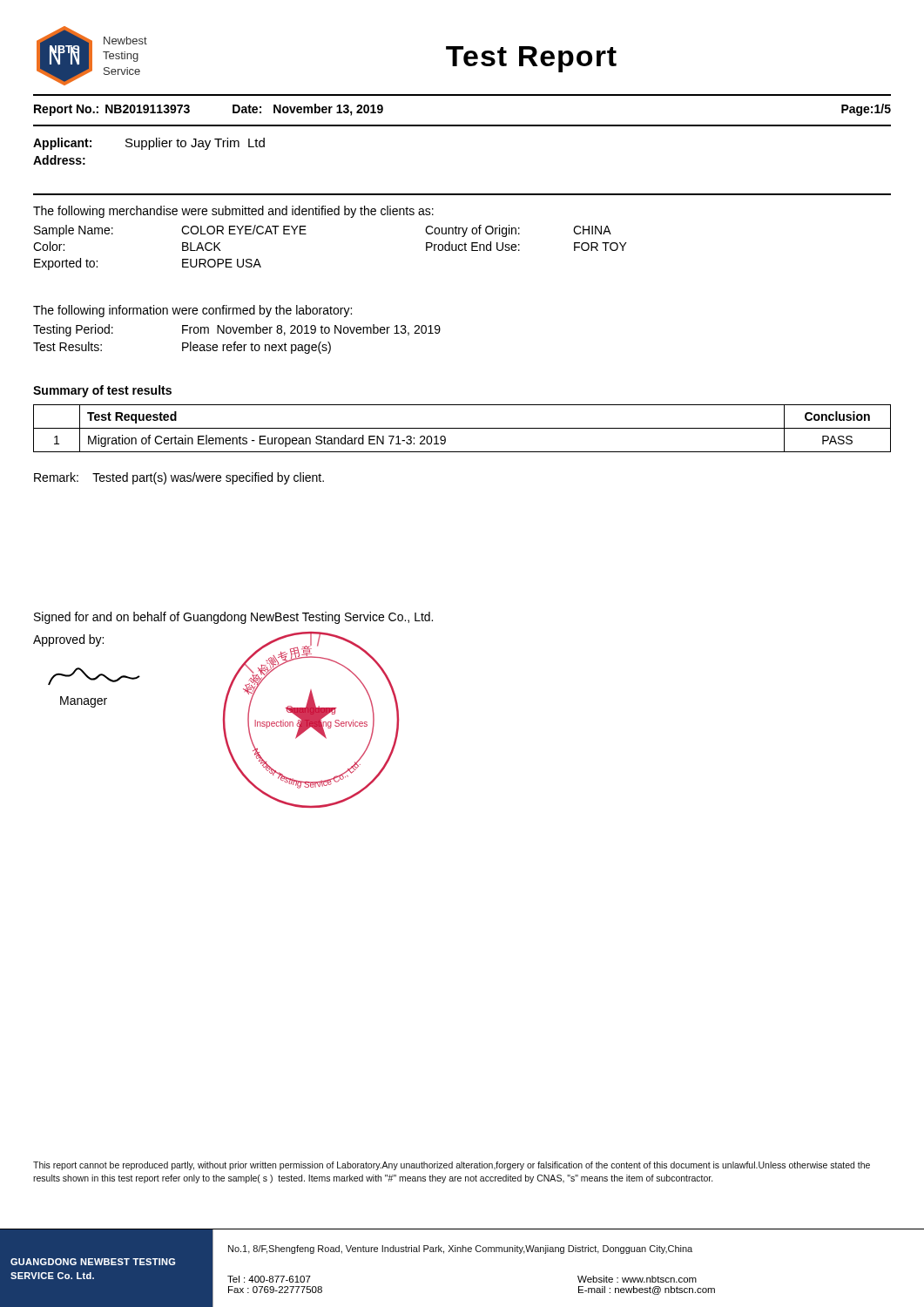Point to the region starting "The following merchandise were submitted and identified by"
Viewport: 924px width, 1307px height.
point(462,237)
